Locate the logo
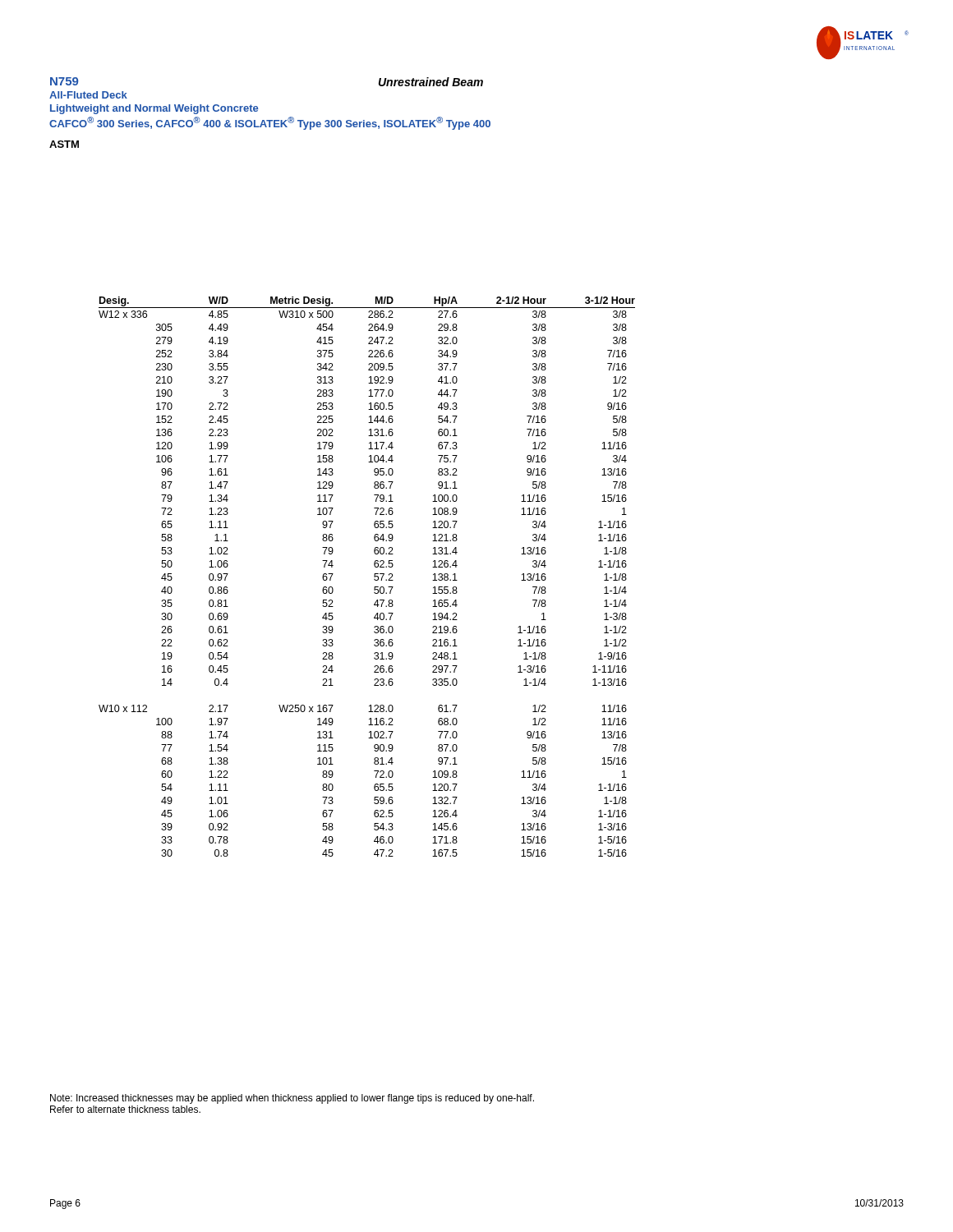The width and height of the screenshot is (953, 1232). click(864, 44)
